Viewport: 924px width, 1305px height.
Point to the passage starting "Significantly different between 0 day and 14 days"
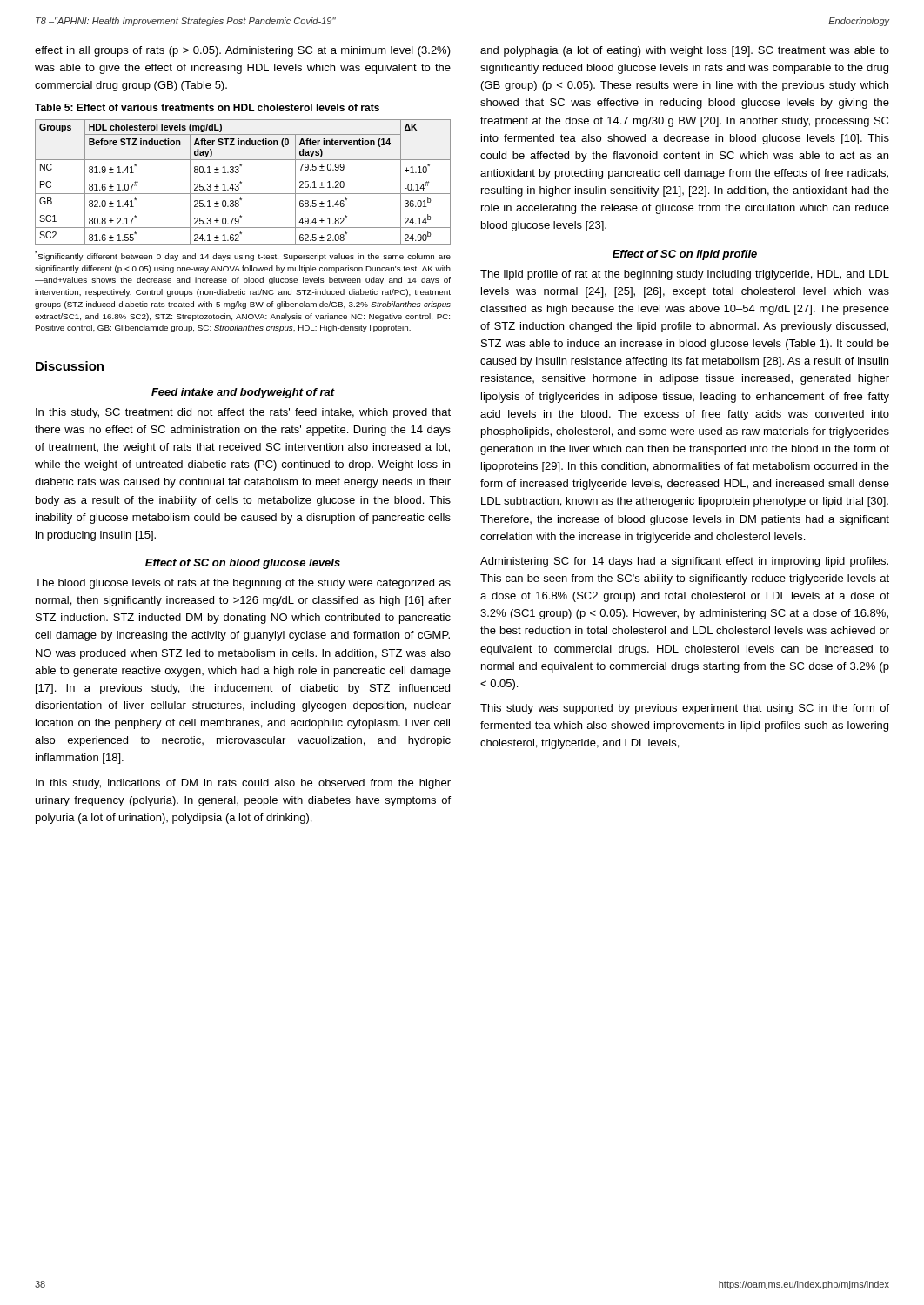point(243,291)
